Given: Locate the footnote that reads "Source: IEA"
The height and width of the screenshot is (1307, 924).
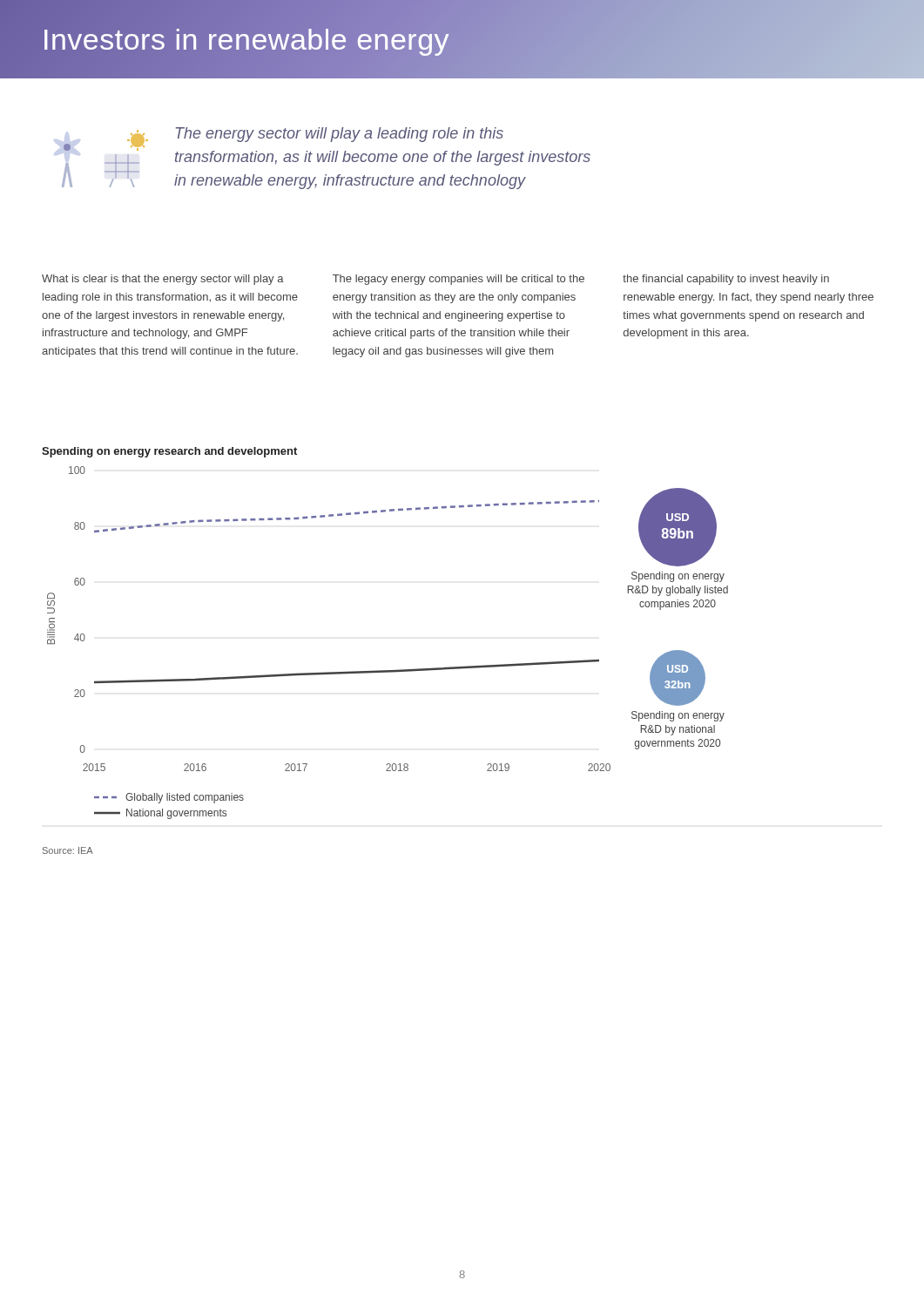Looking at the screenshot, I should [67, 850].
